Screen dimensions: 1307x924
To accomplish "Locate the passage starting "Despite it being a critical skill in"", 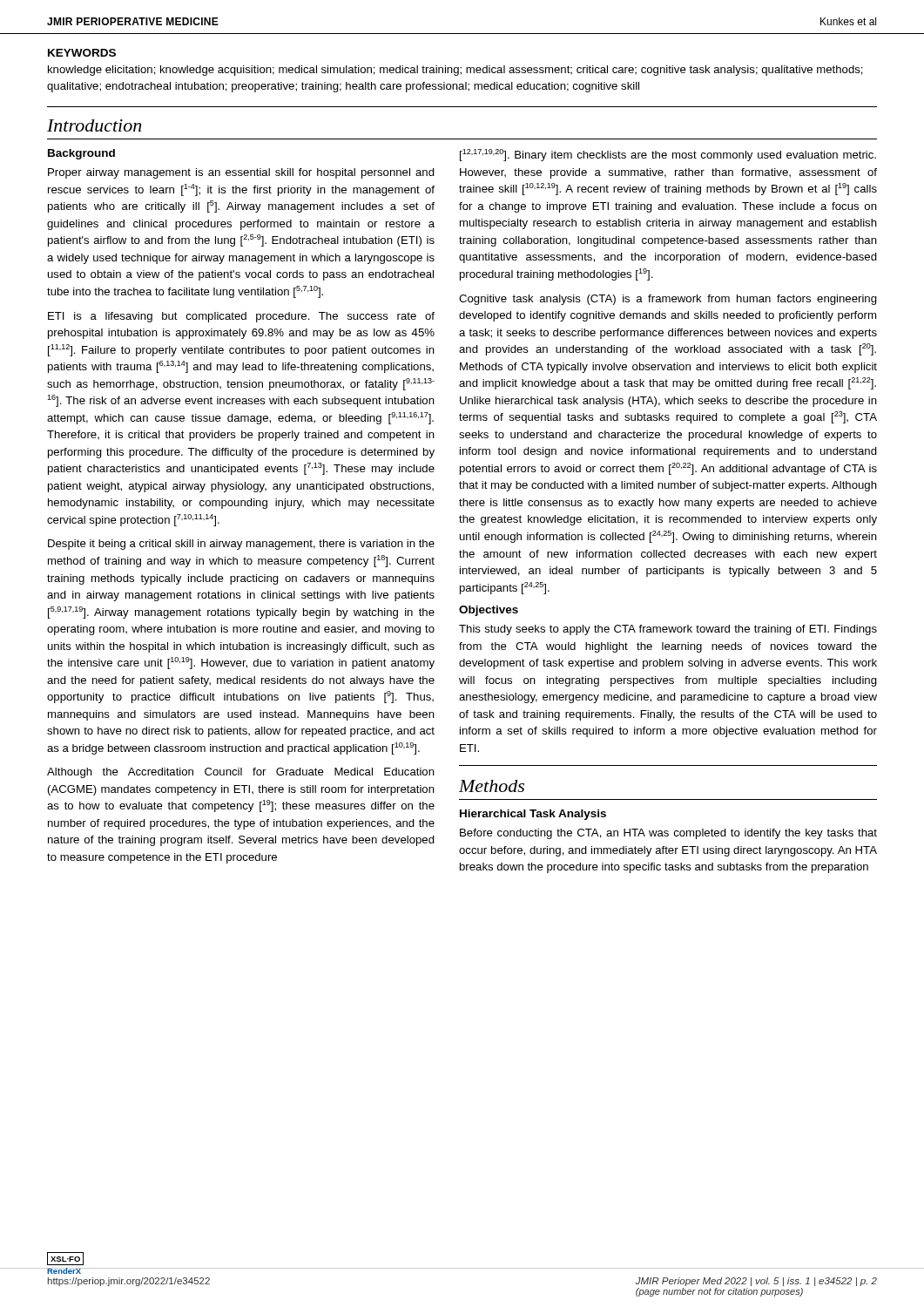I will point(241,646).
